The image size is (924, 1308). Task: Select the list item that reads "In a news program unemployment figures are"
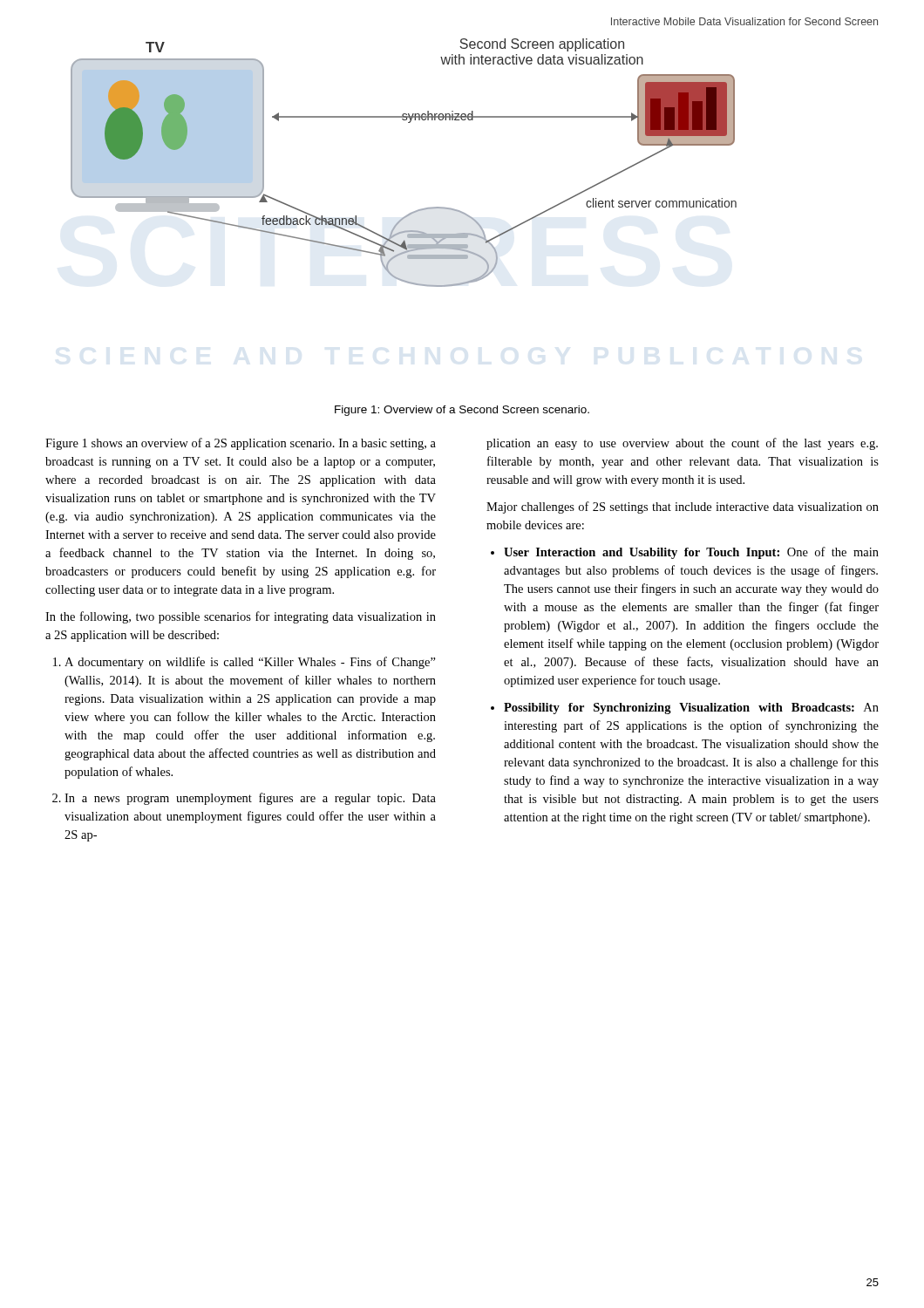click(x=250, y=816)
